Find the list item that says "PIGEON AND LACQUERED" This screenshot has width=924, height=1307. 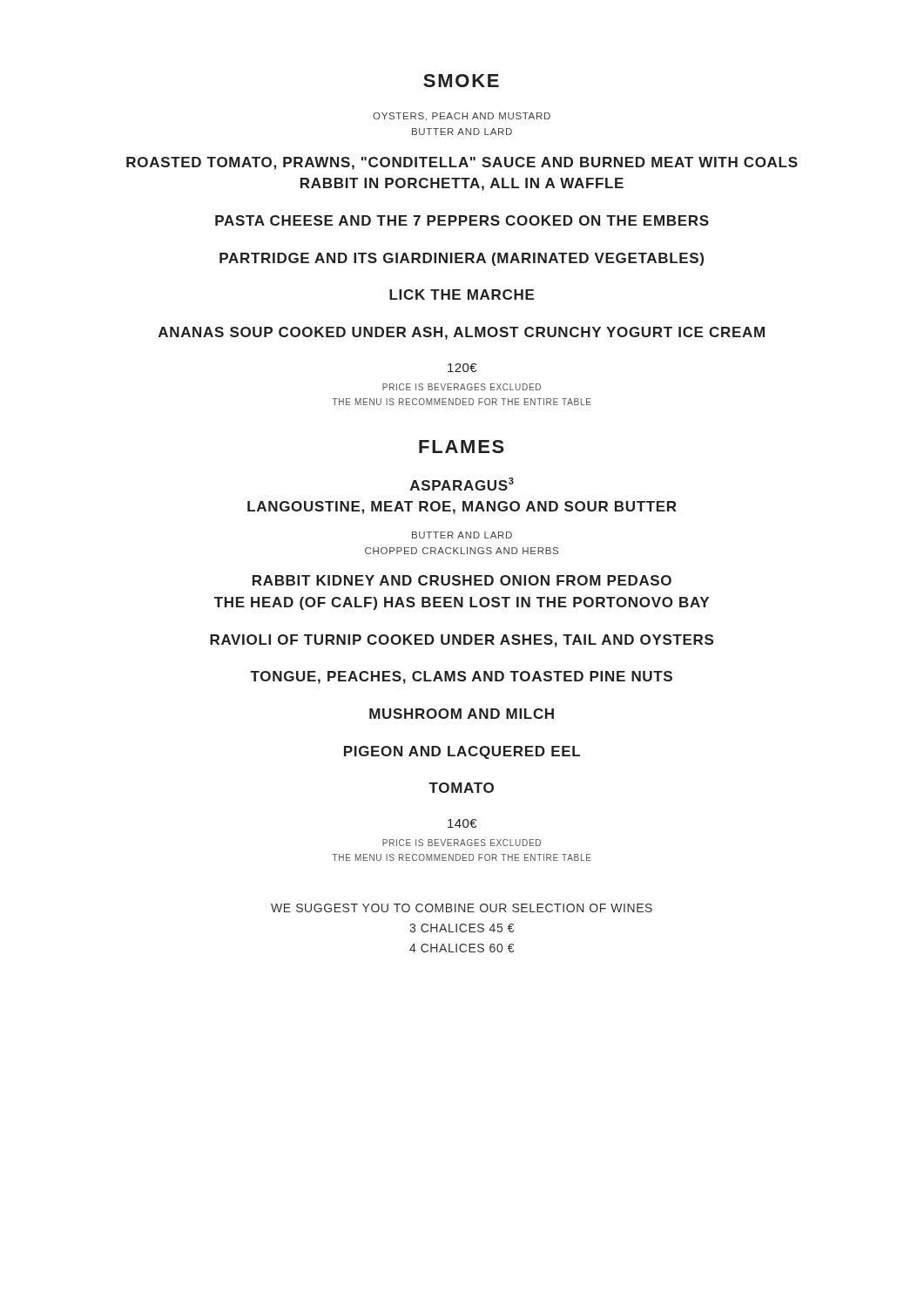pos(462,751)
